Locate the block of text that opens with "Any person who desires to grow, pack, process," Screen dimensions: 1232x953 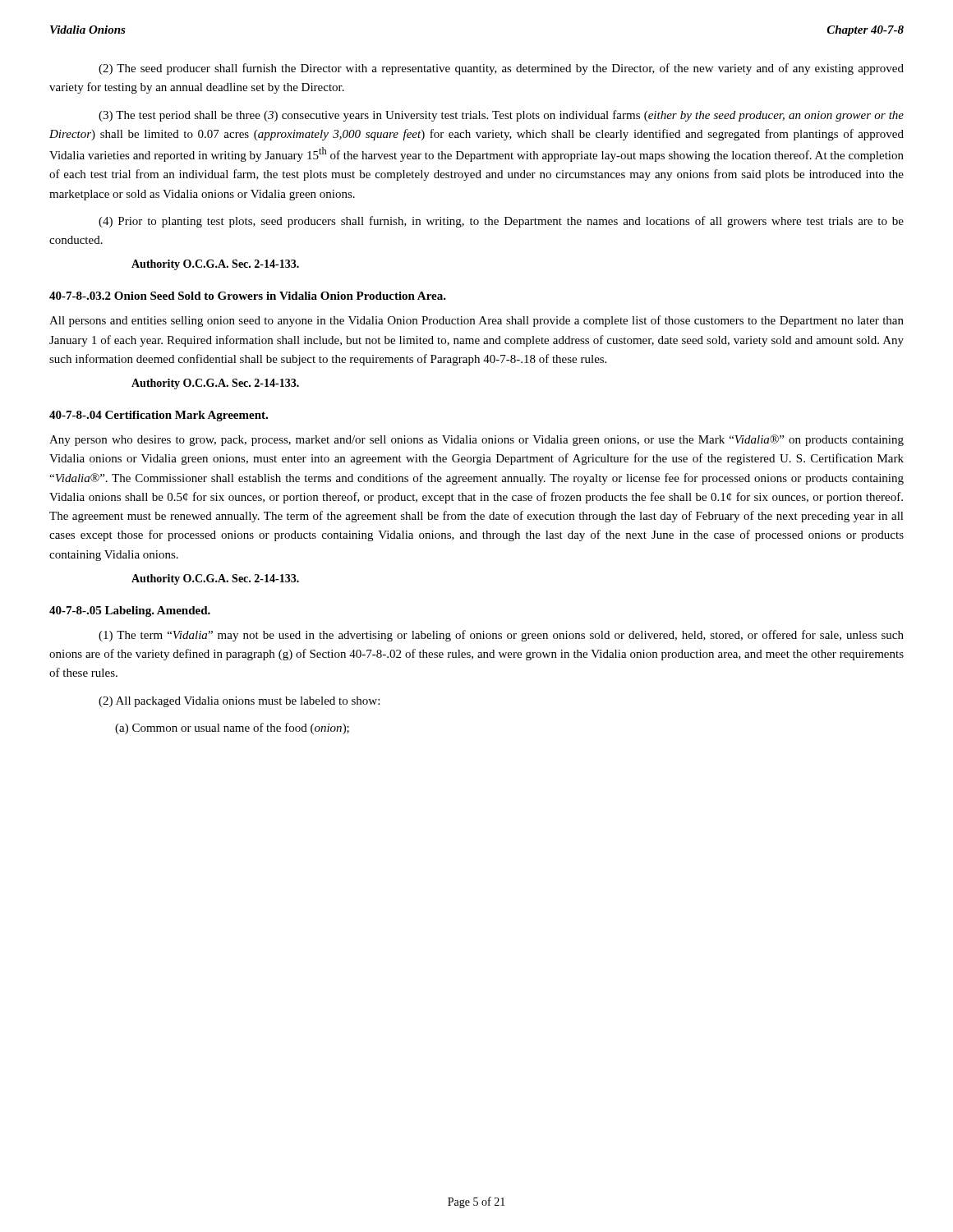point(476,497)
